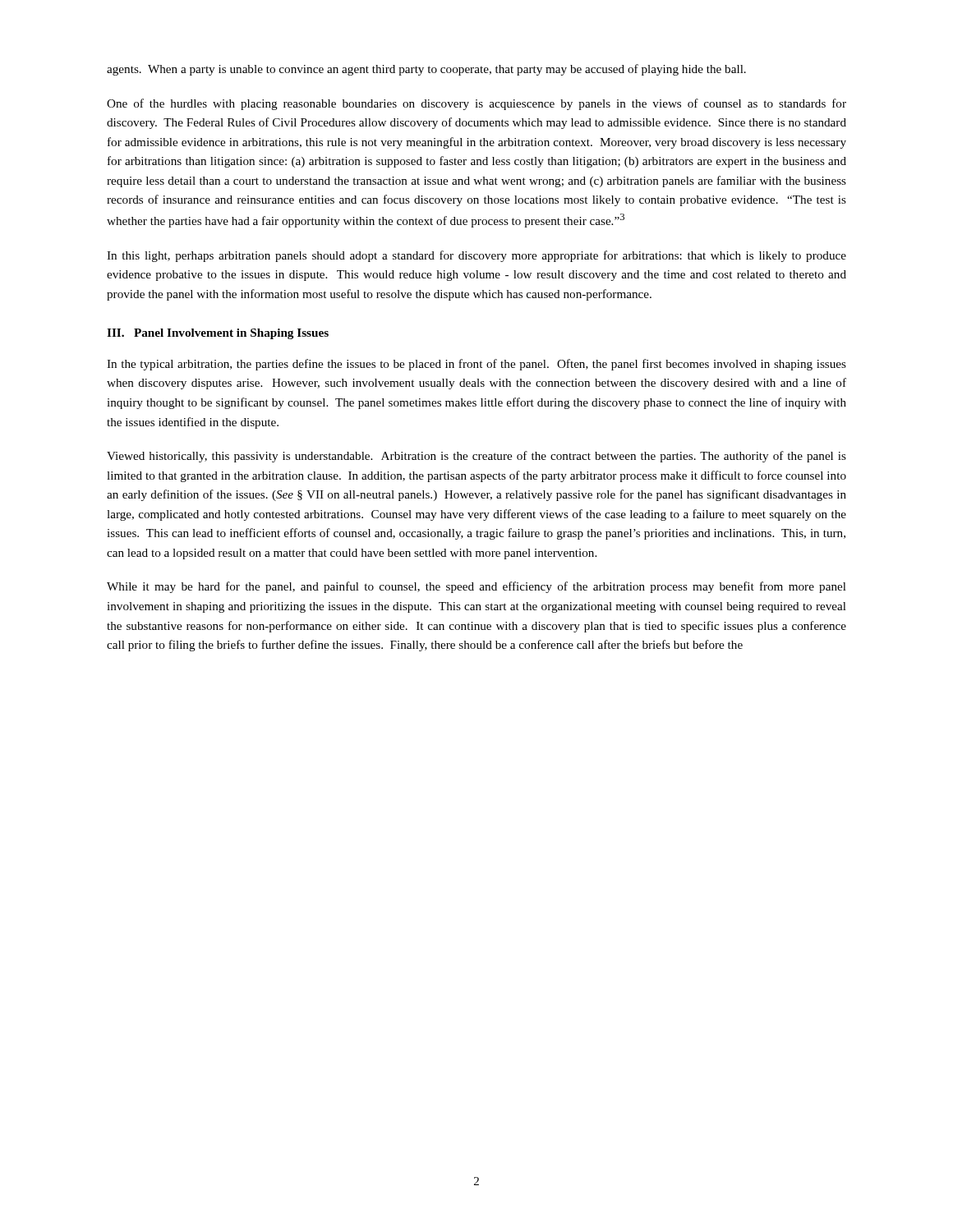This screenshot has width=953, height=1232.
Task: Find the section header on this page that starts "III. Panel Involvement in"
Action: [x=218, y=332]
